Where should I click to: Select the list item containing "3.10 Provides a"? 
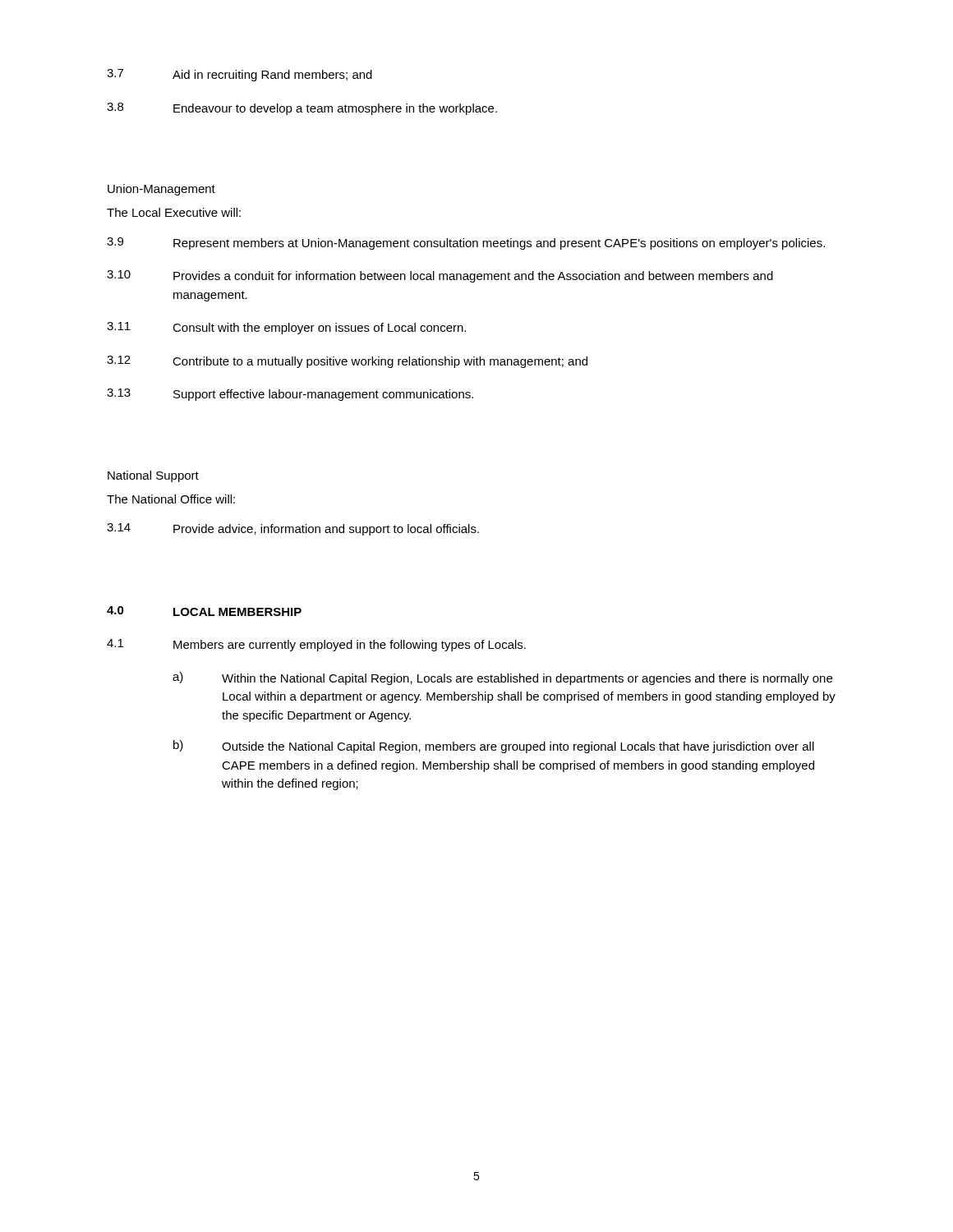[476, 285]
